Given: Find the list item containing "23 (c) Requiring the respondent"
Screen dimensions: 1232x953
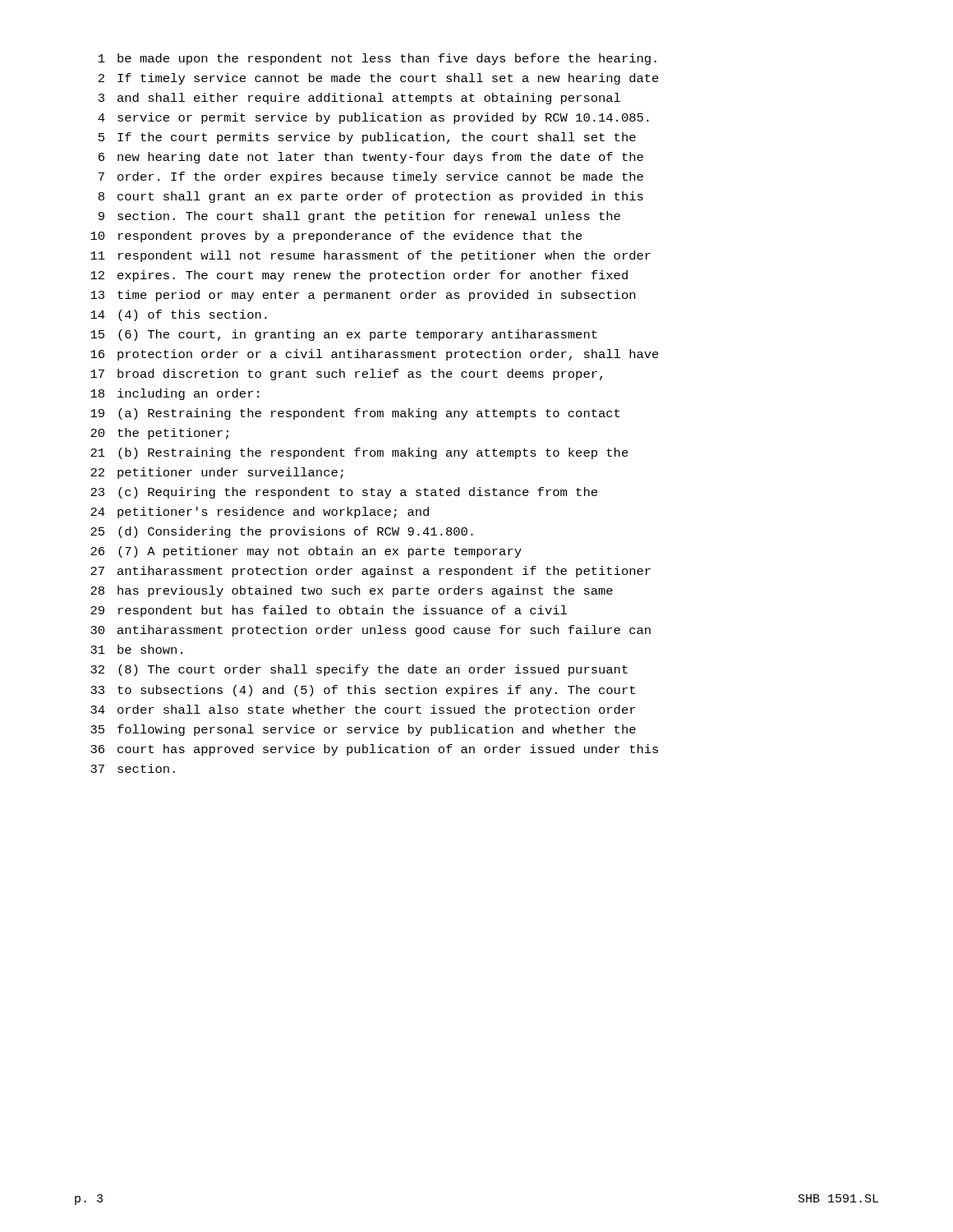Looking at the screenshot, I should 476,503.
